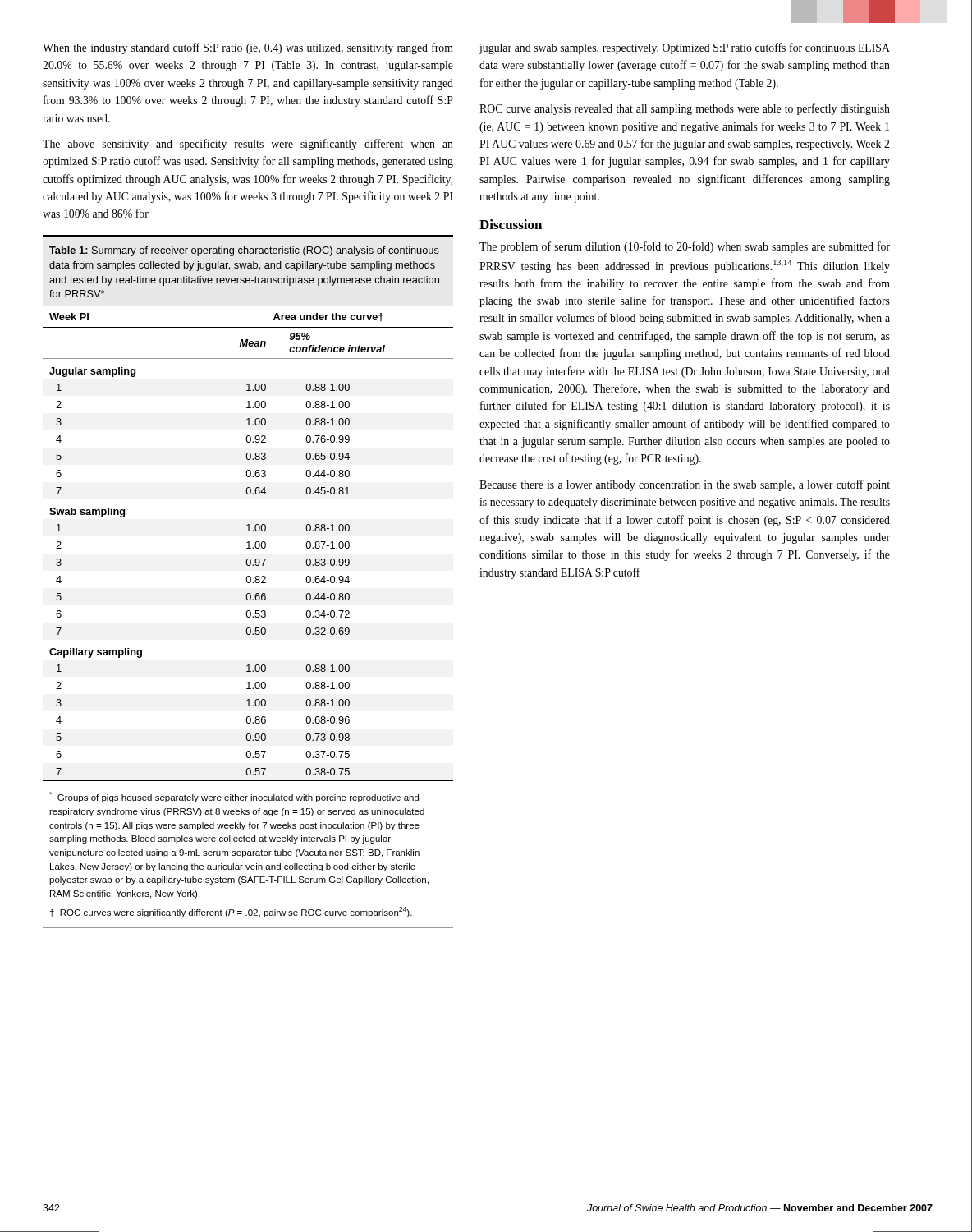Point to the region starting "ROC curve analysis revealed"
This screenshot has width=972, height=1232.
685,153
